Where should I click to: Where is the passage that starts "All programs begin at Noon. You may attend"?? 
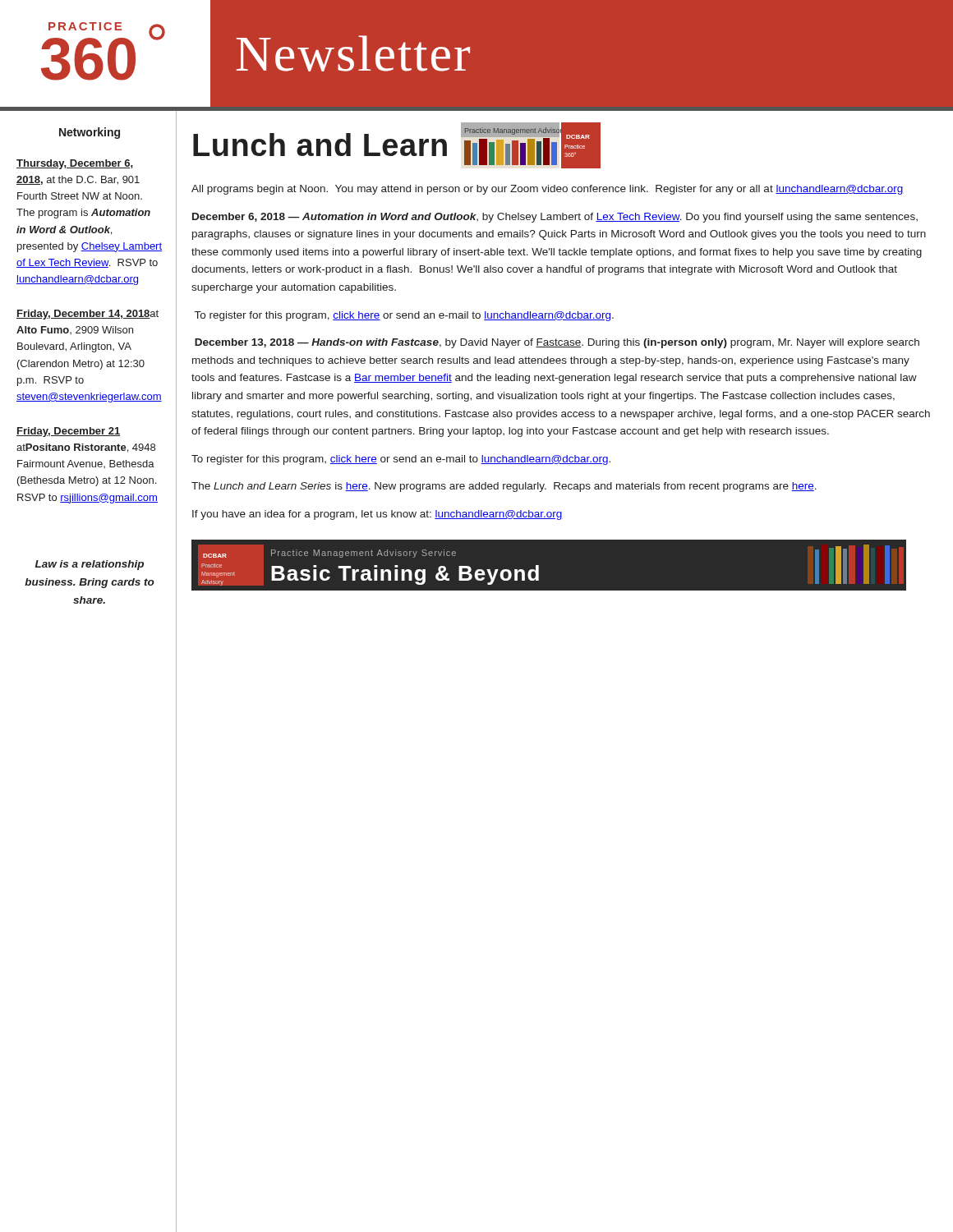[547, 188]
